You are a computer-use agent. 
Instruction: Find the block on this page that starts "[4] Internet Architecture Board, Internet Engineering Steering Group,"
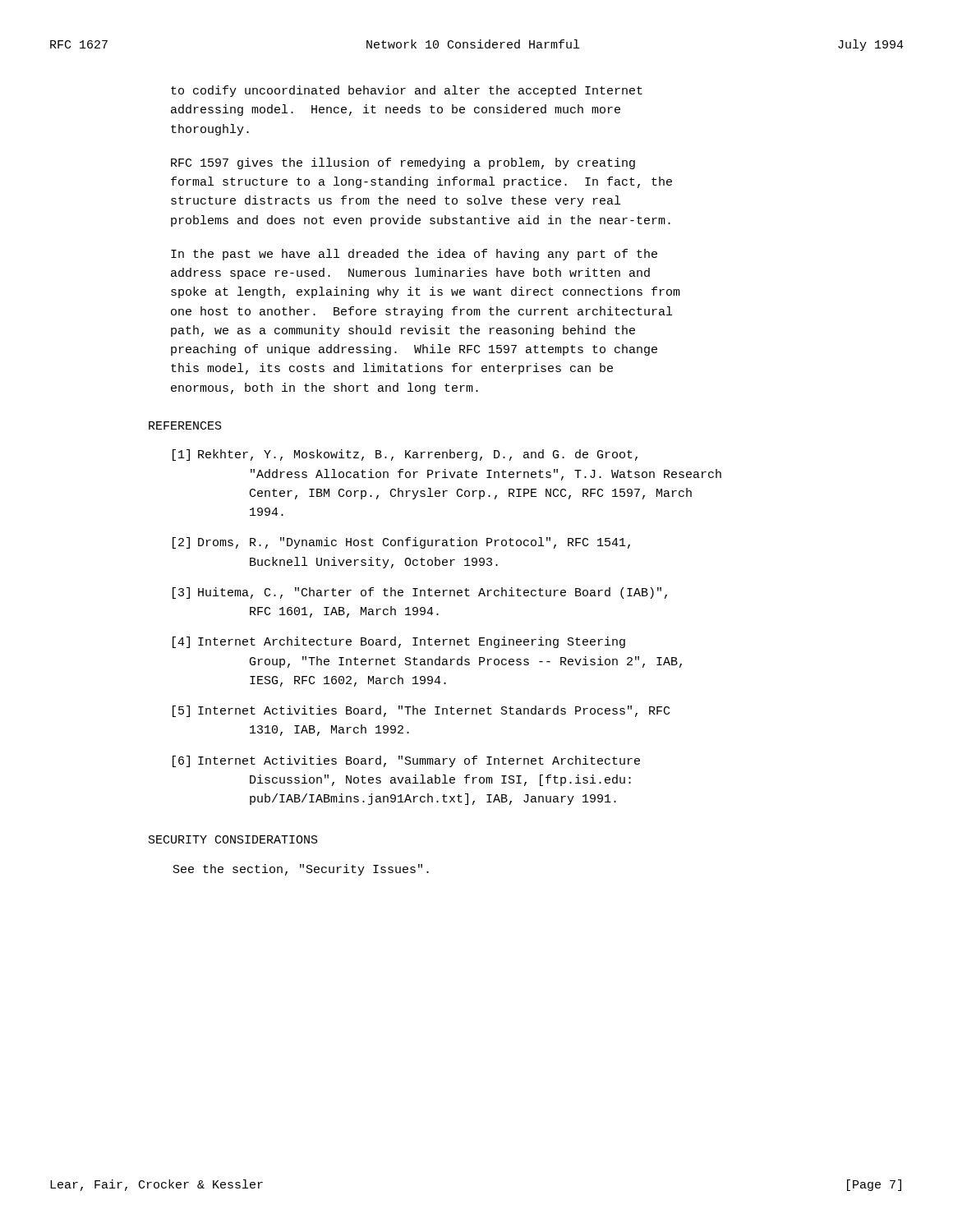[509, 662]
